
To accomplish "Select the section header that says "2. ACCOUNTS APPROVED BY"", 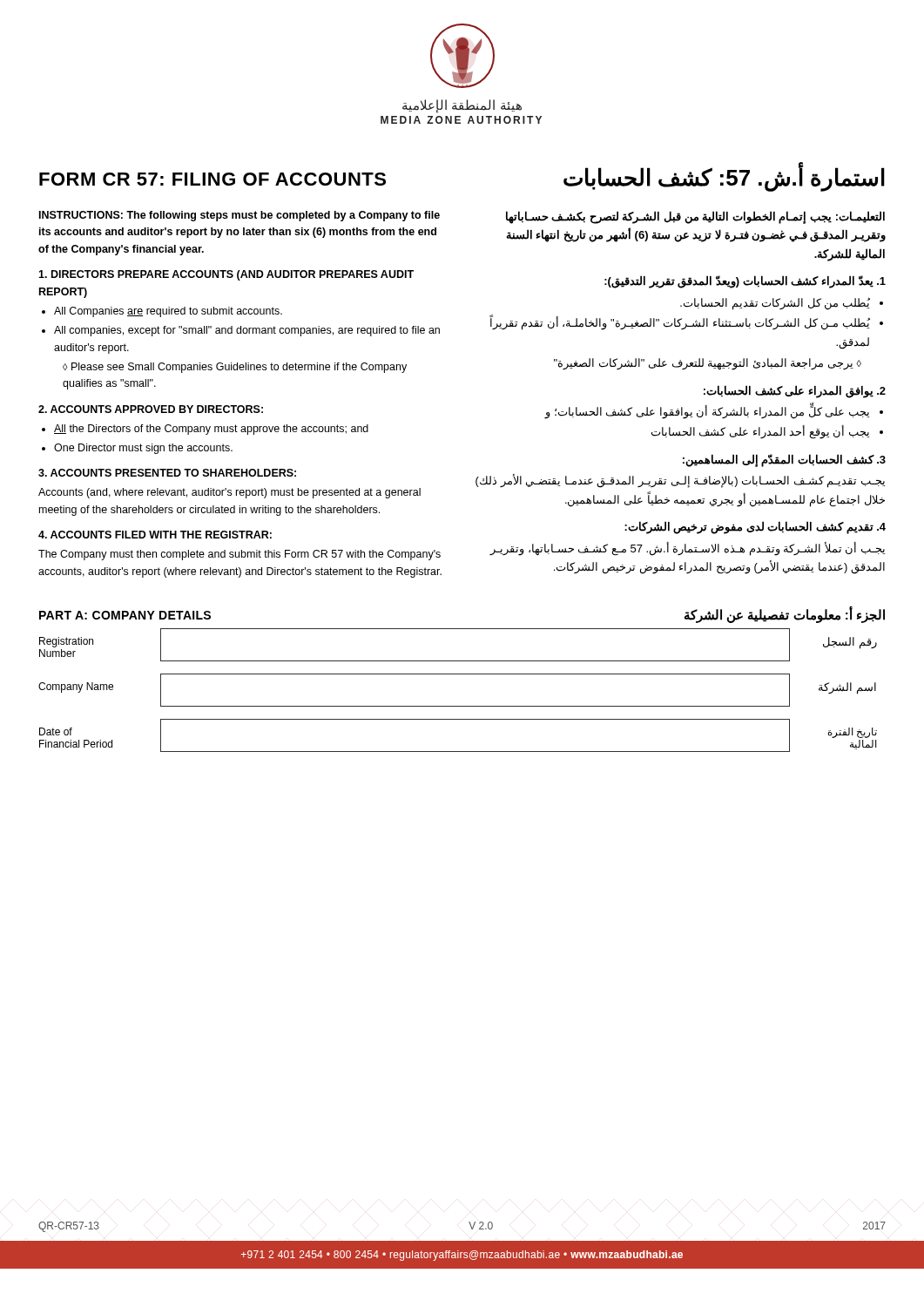I will pyautogui.click(x=244, y=410).
